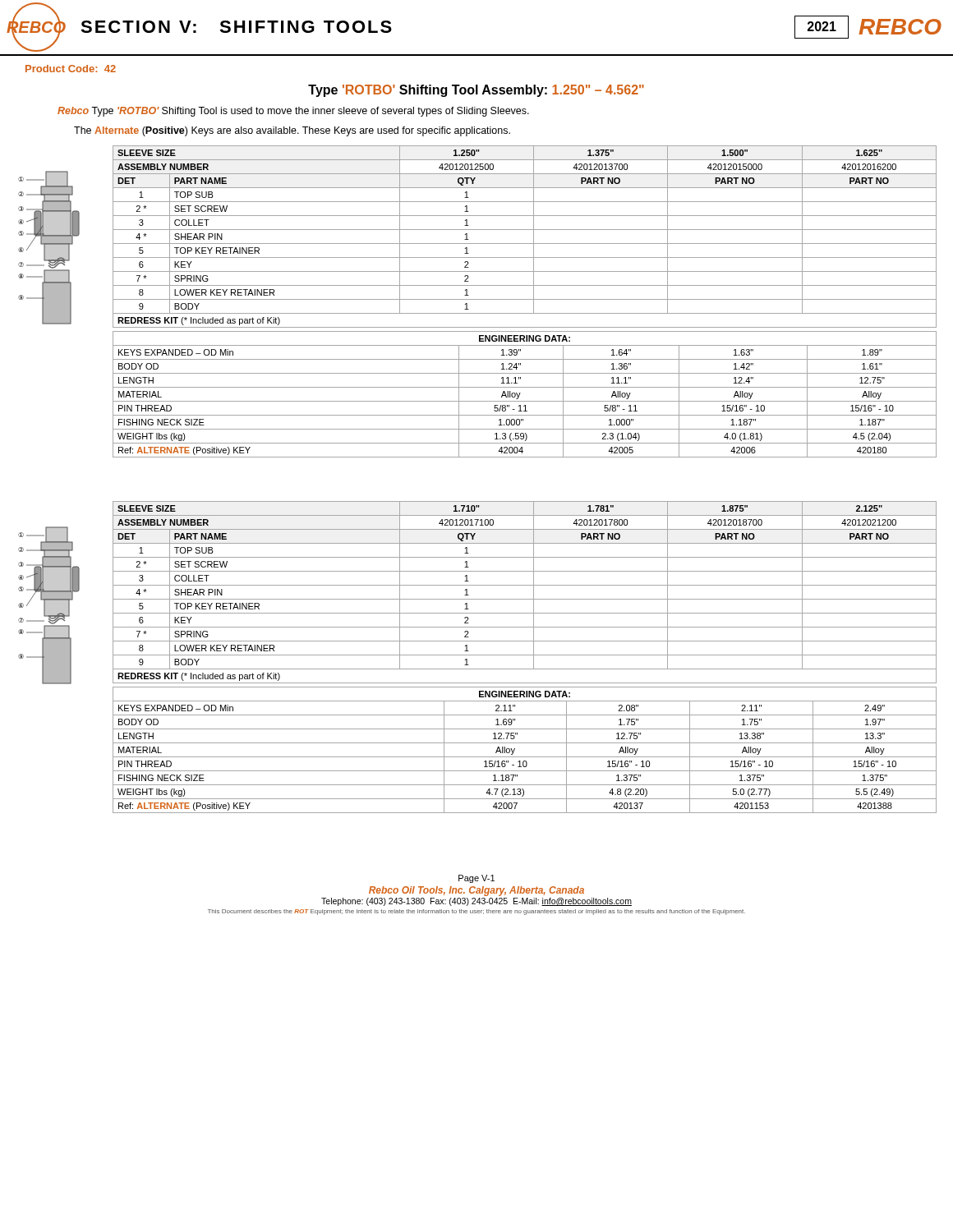
Task: Point to the block beginning "Rebco Type 'ROTBO' Shifting Tool is"
Action: click(x=293, y=111)
